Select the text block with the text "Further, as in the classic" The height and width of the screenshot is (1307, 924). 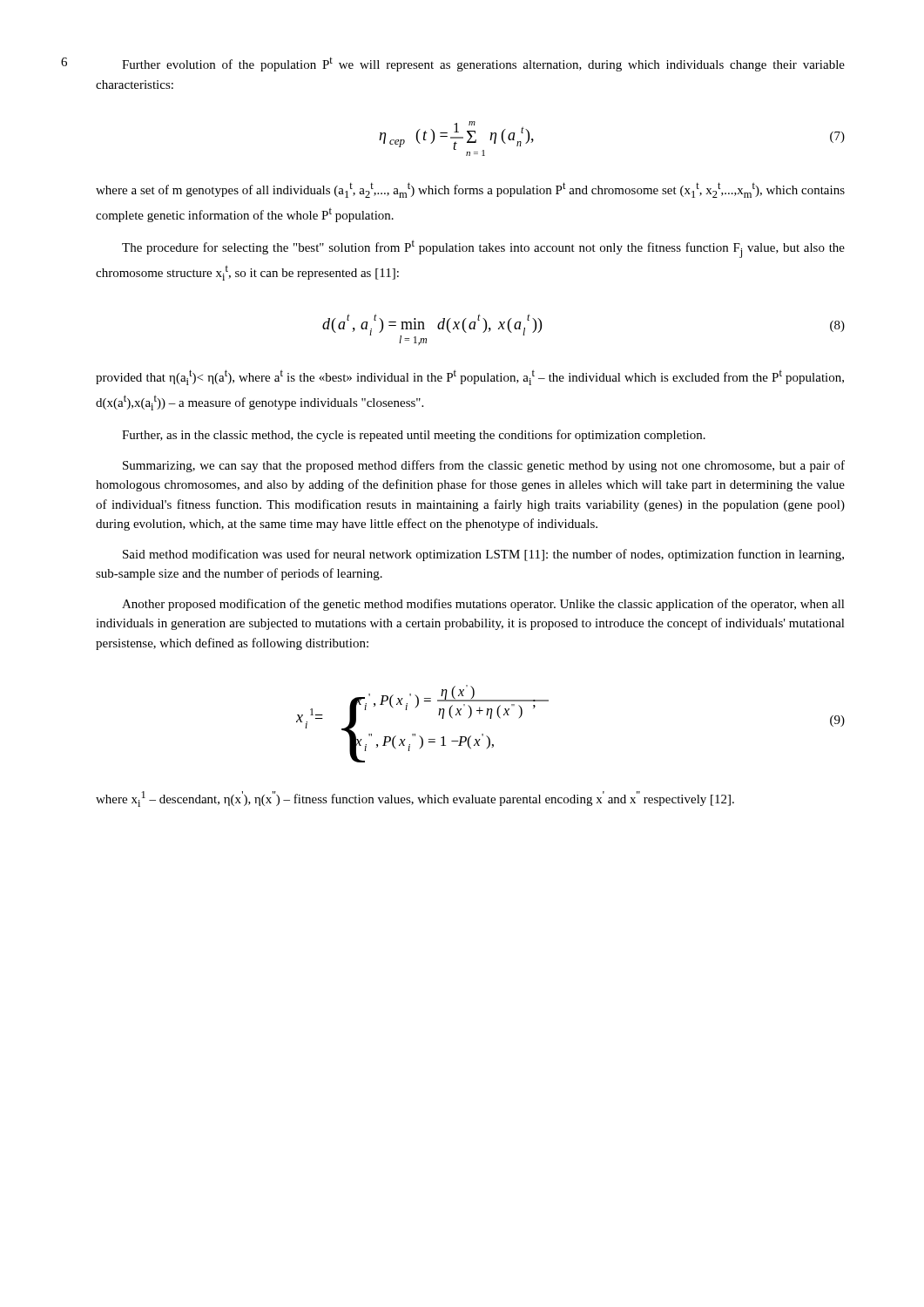[470, 435]
